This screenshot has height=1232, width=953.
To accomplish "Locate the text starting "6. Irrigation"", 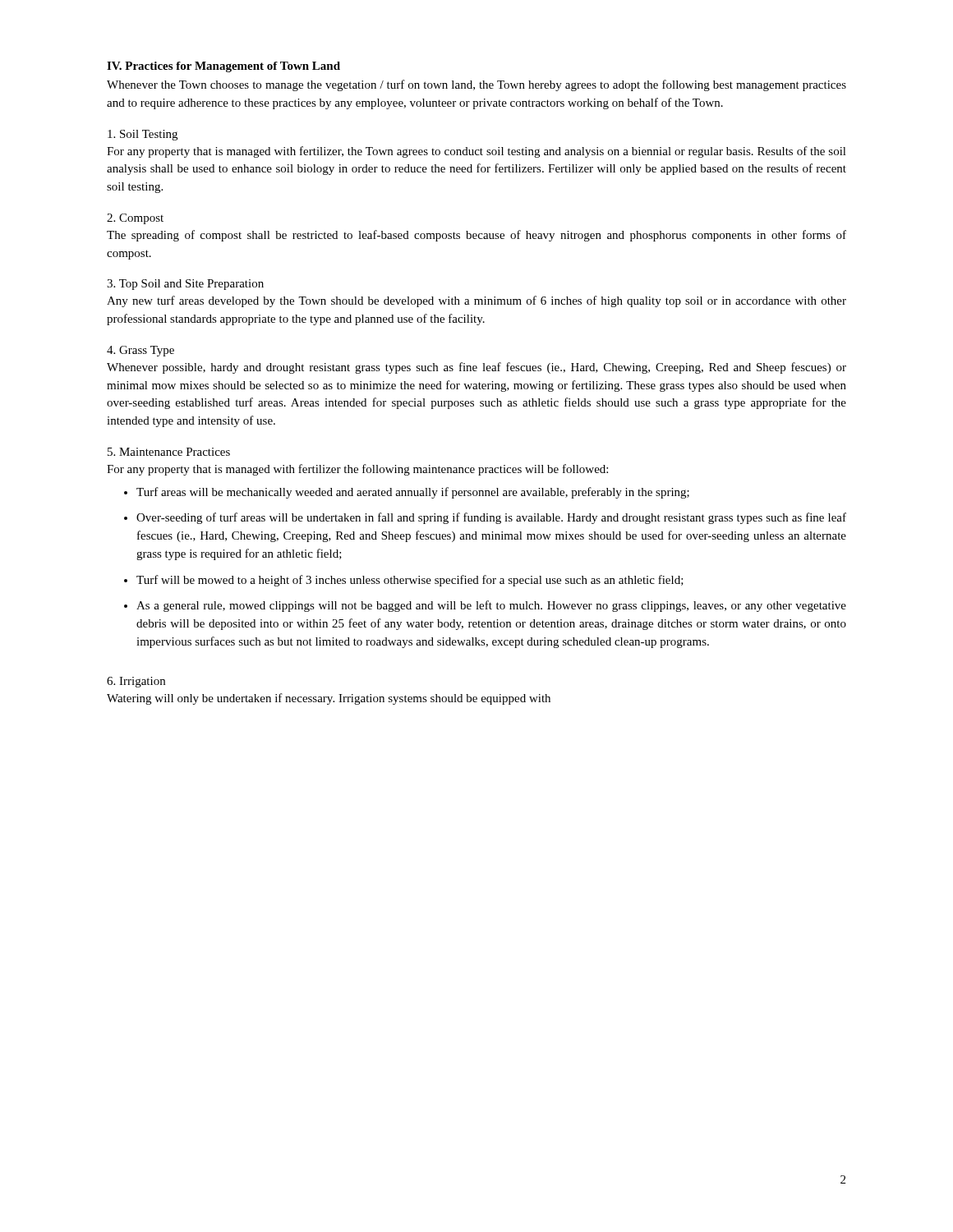I will pyautogui.click(x=136, y=680).
